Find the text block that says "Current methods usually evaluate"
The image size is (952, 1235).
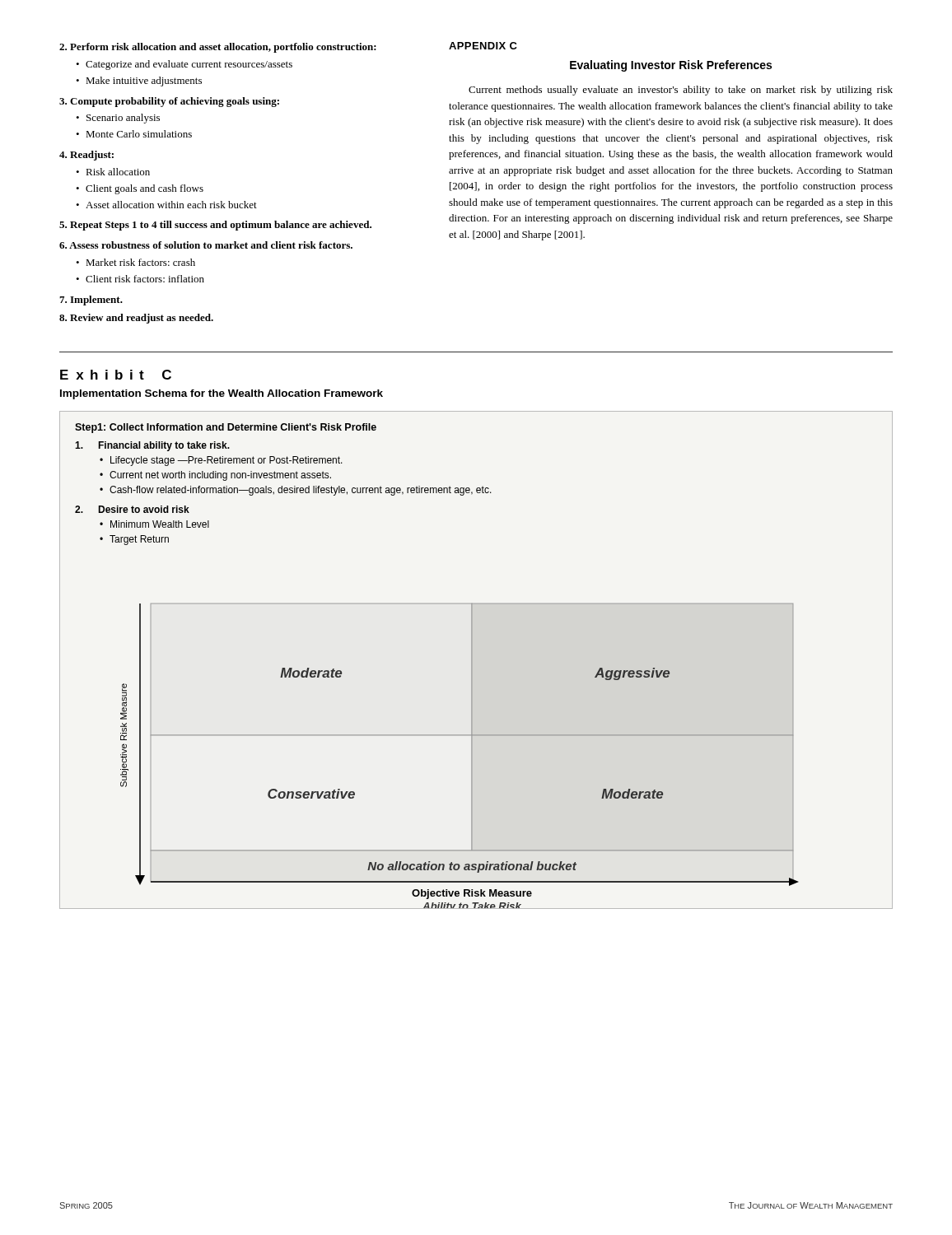coord(671,162)
